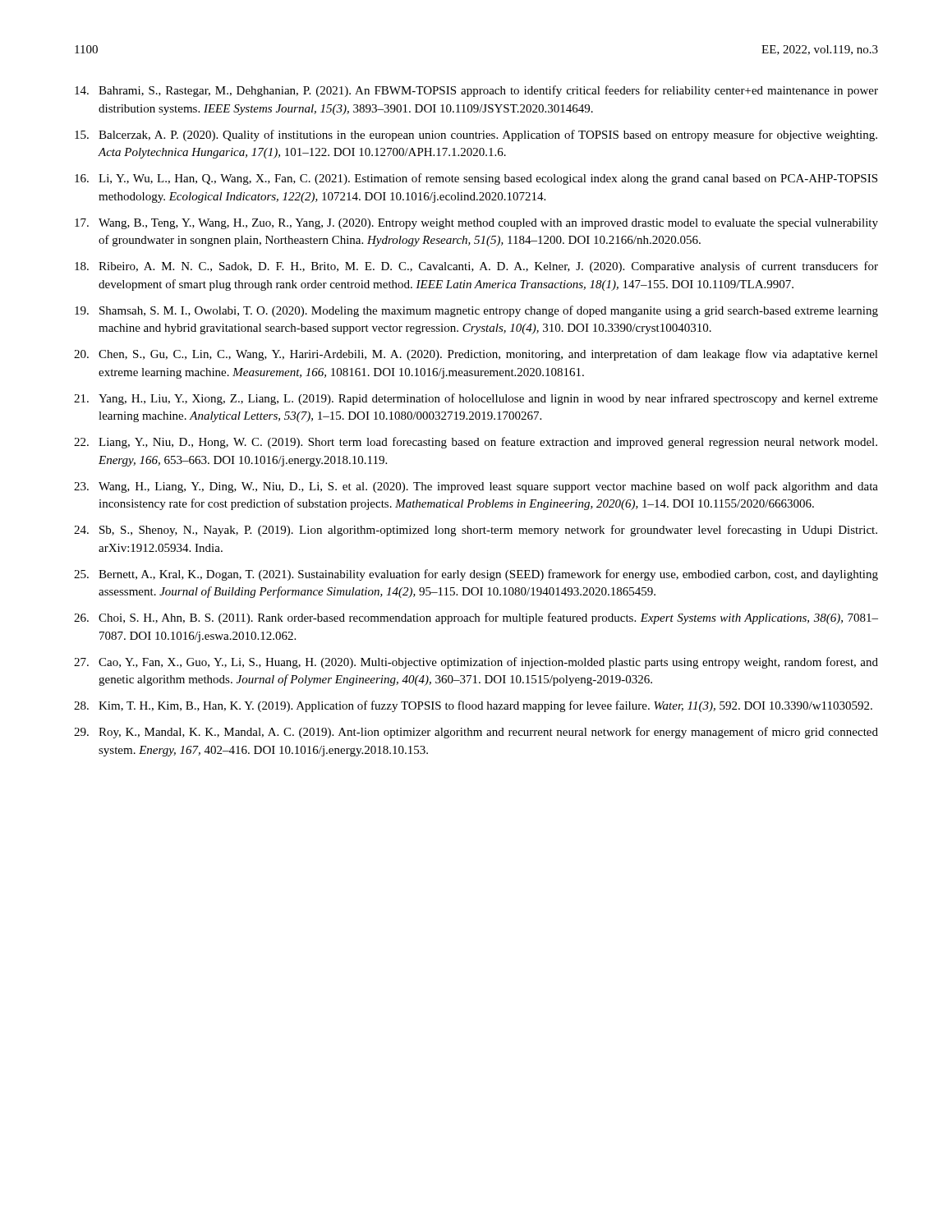Locate the list item that reads "19. Shamsah, S. M. I., Owolabi, T. O."
The height and width of the screenshot is (1232, 952).
point(476,320)
